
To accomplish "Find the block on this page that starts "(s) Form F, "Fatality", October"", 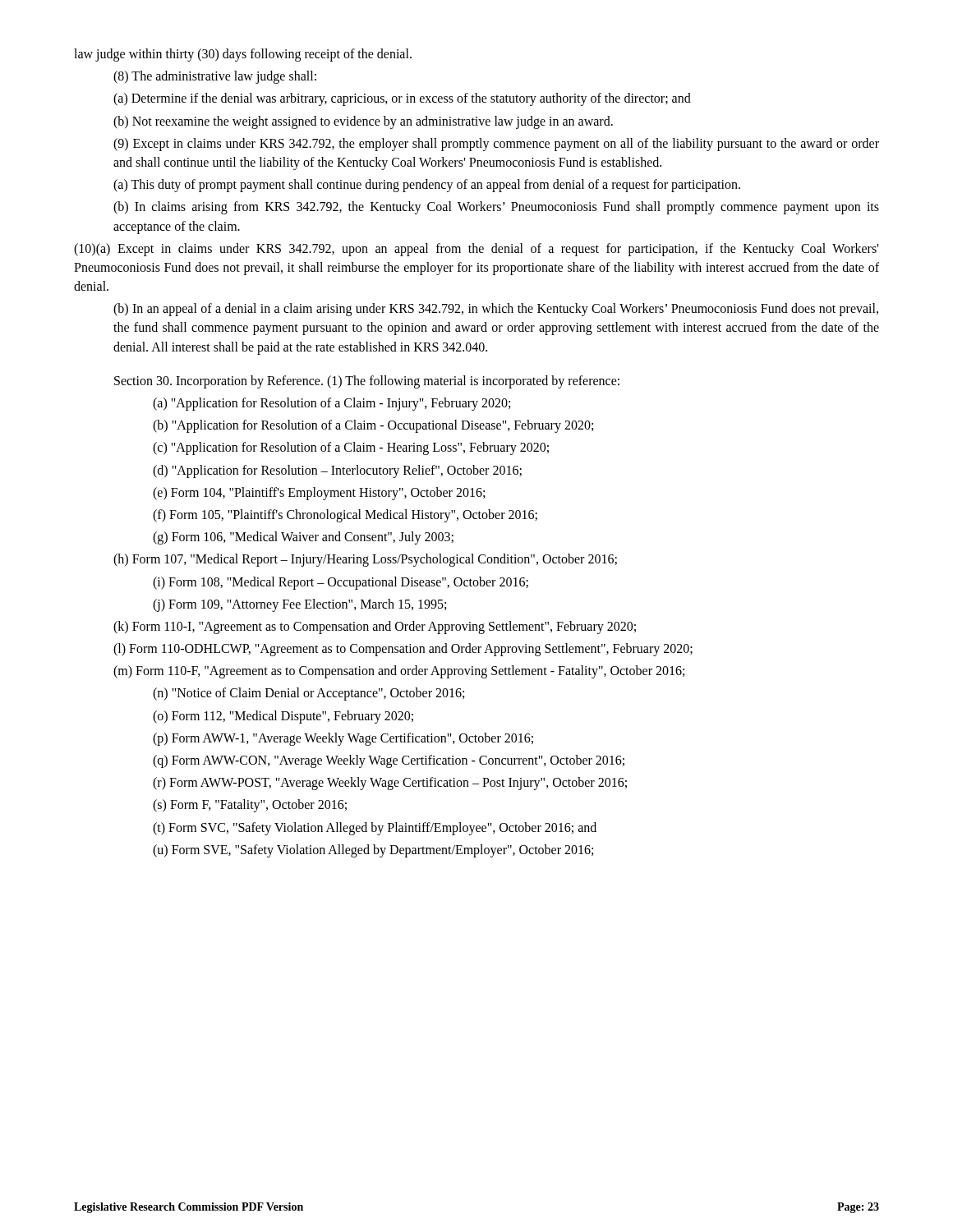I will [250, 806].
